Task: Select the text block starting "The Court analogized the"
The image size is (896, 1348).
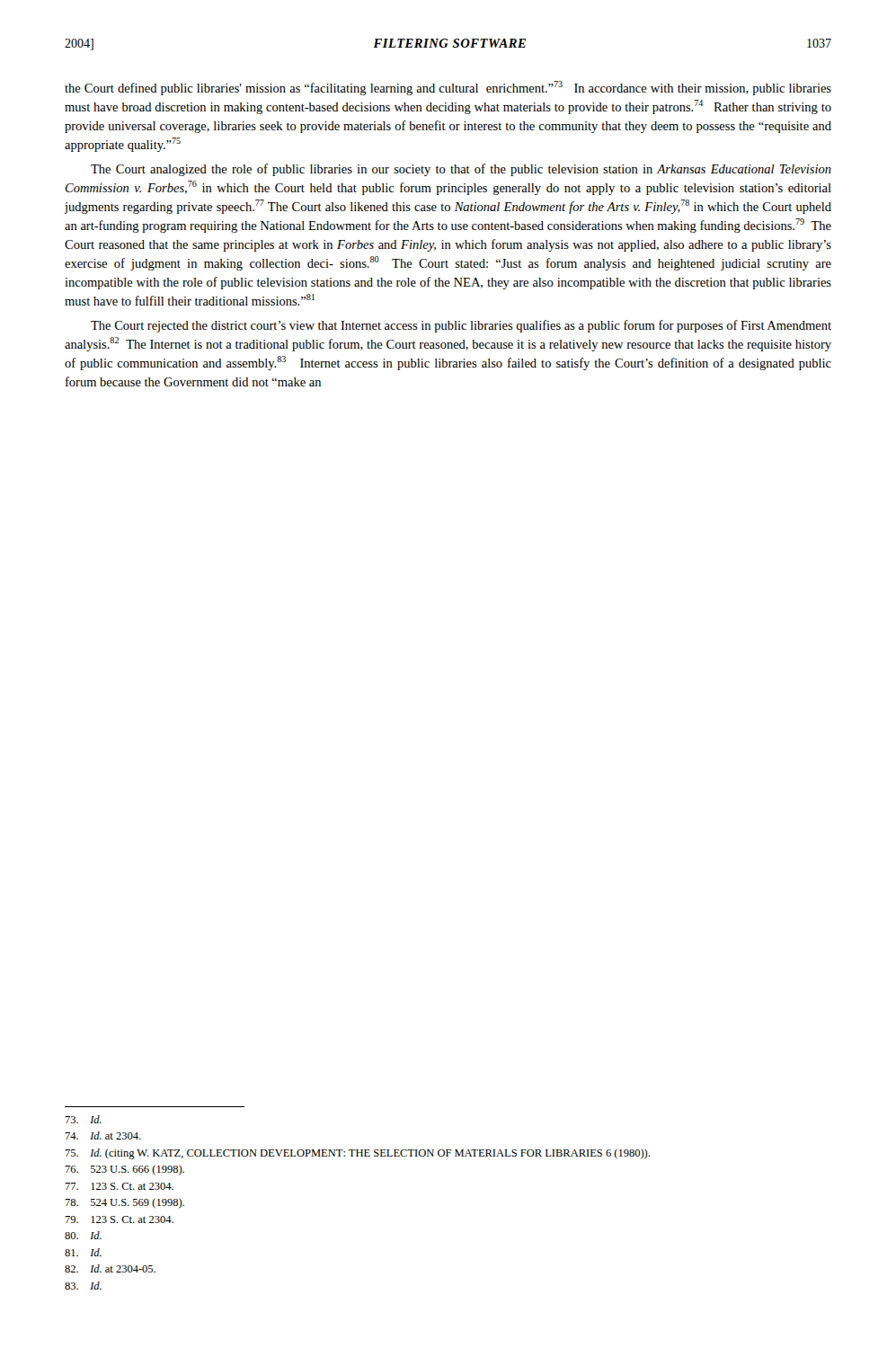Action: pos(448,236)
